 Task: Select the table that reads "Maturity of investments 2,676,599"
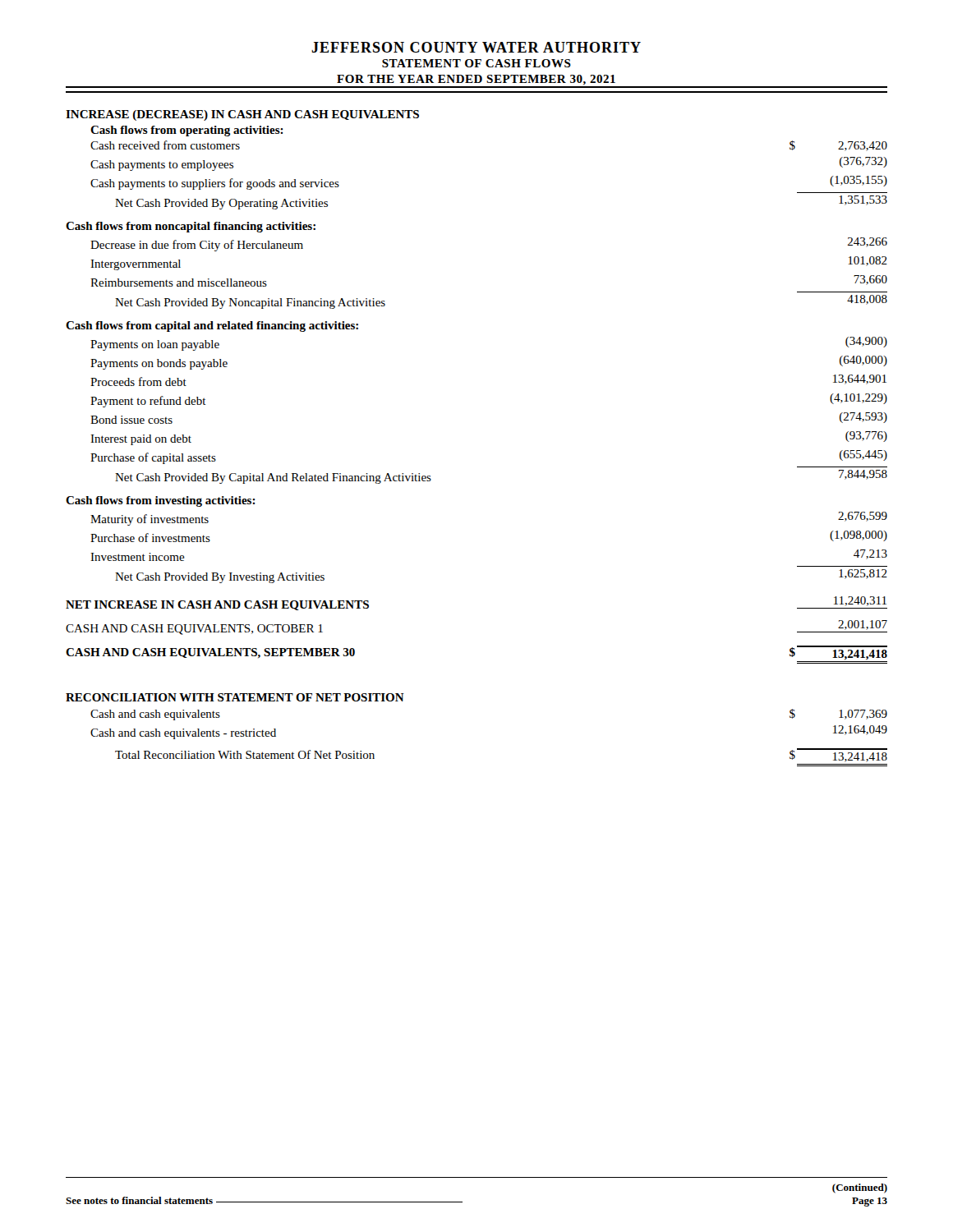[476, 547]
